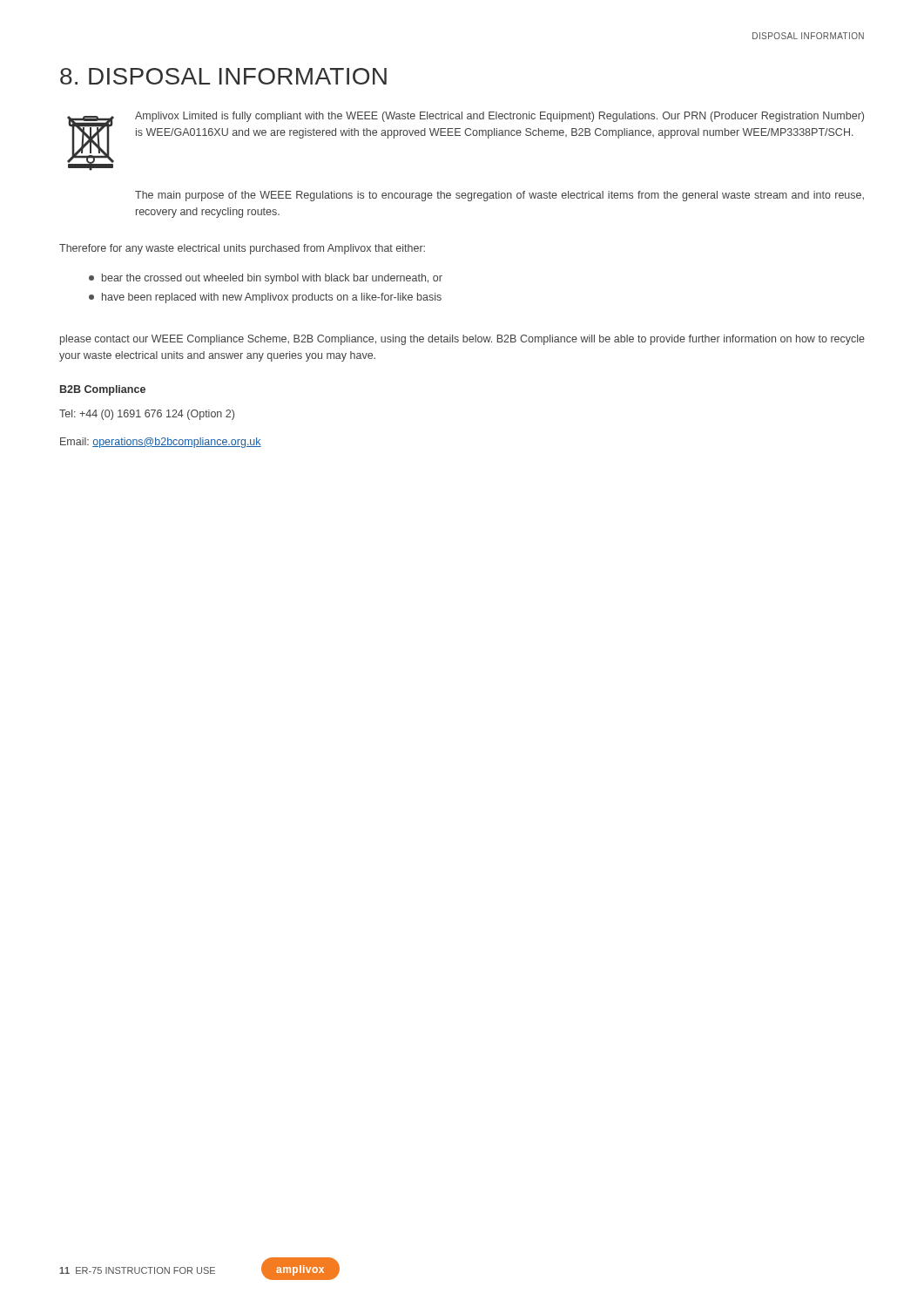Find the passage starting "please contact our WEEE Compliance Scheme, B2B Compliance,"

[462, 347]
